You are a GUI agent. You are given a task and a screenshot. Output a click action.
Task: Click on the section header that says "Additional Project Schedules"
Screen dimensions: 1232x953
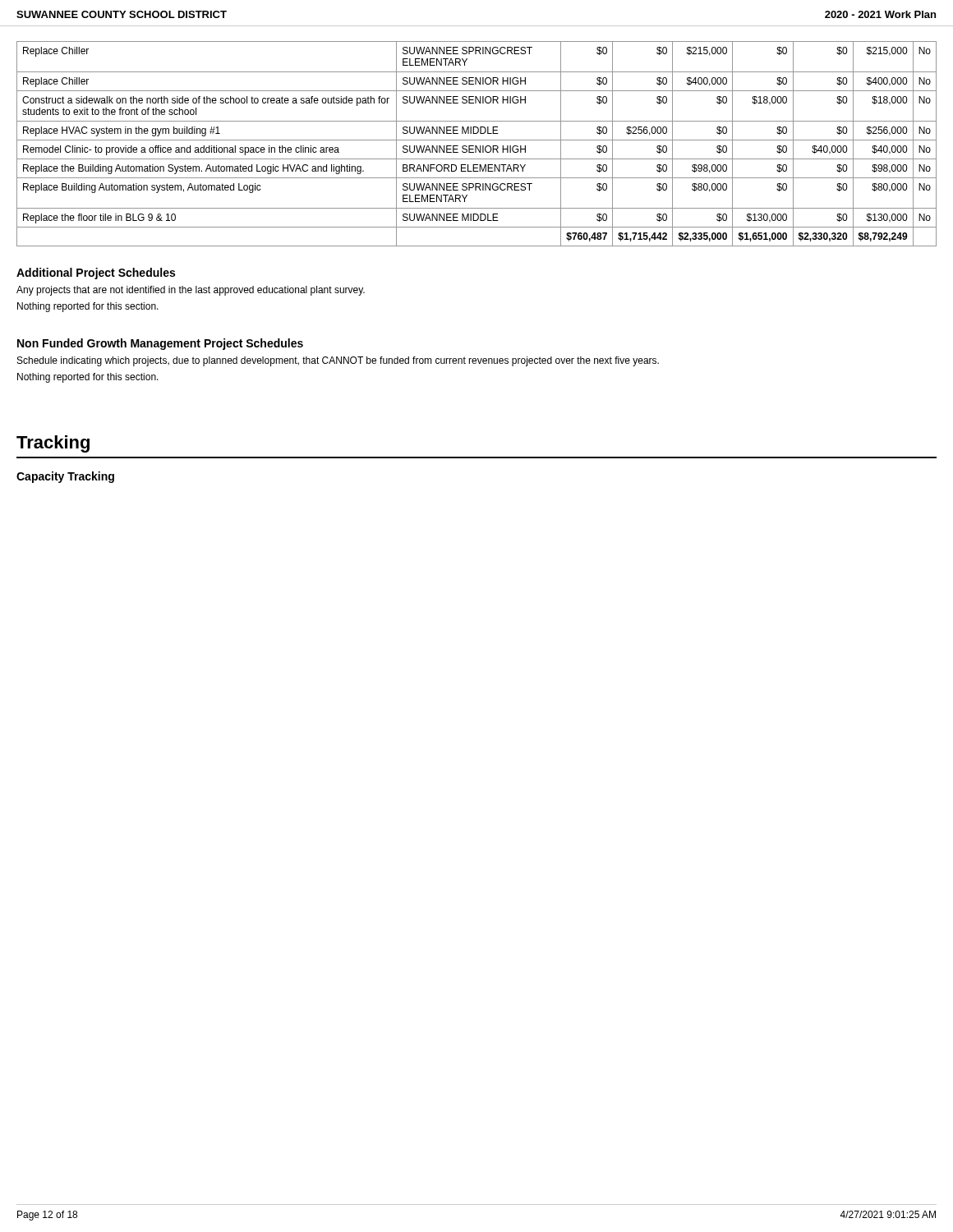coord(96,273)
